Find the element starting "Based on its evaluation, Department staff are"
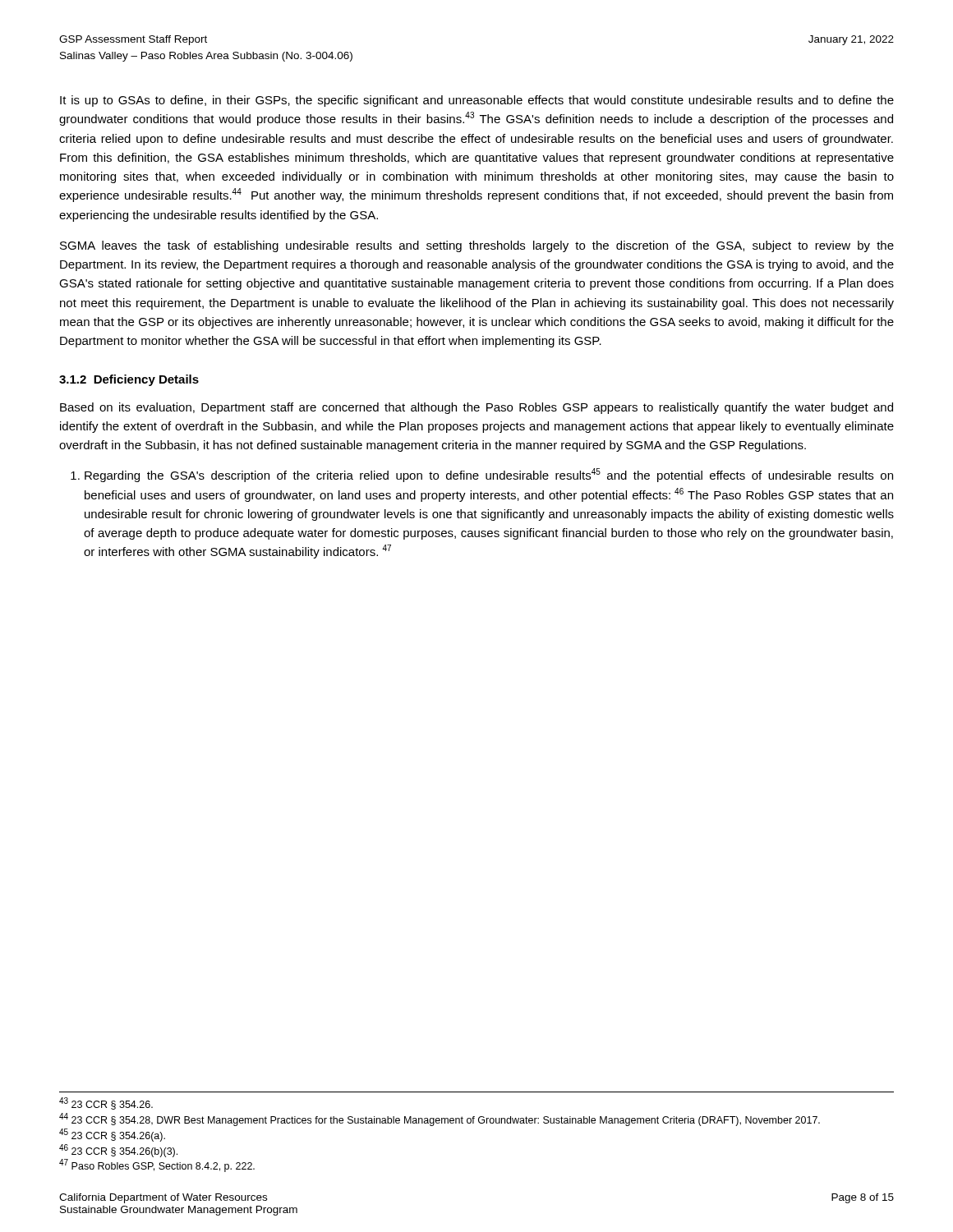 click(476, 426)
